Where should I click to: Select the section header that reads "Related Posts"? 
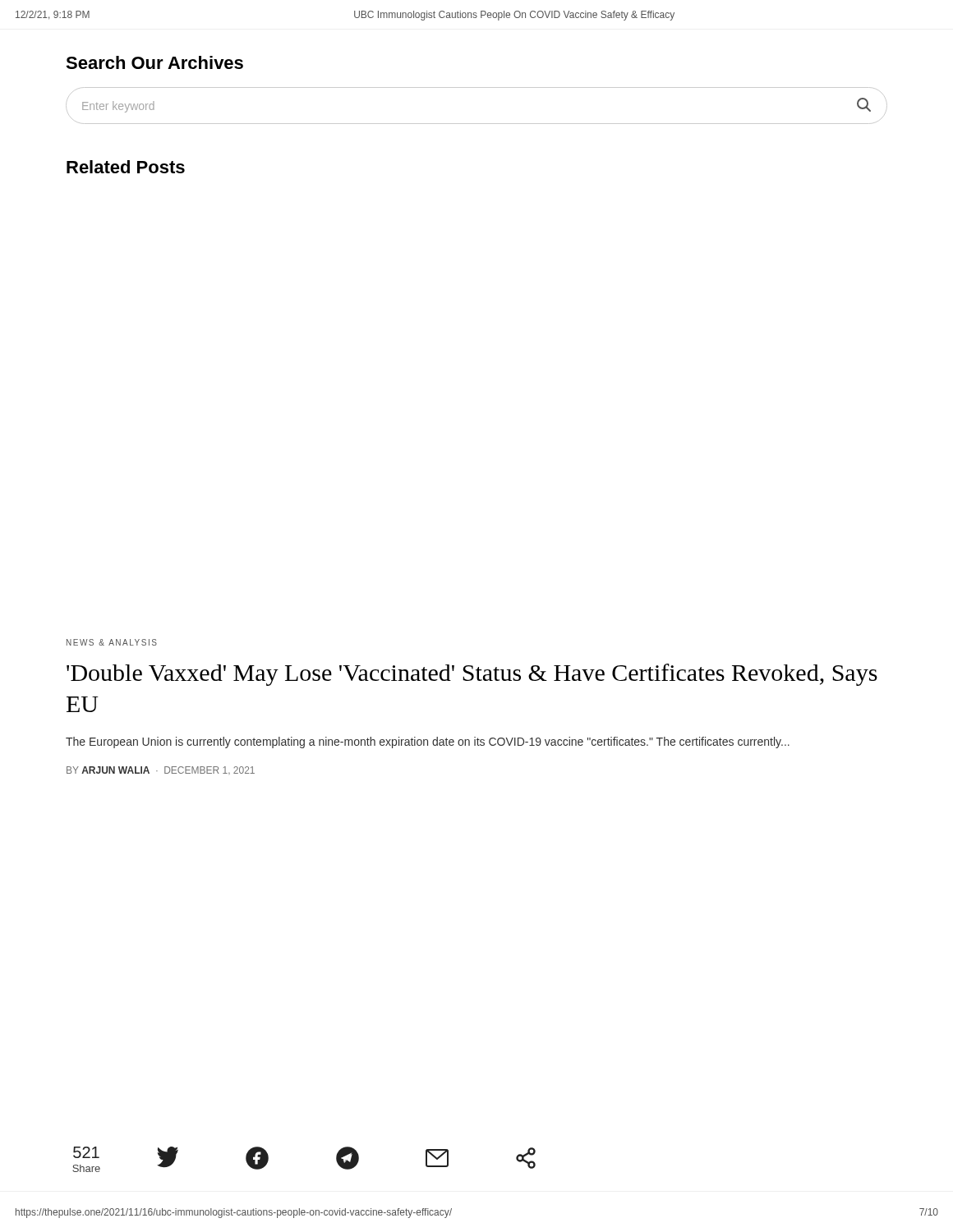tap(126, 167)
